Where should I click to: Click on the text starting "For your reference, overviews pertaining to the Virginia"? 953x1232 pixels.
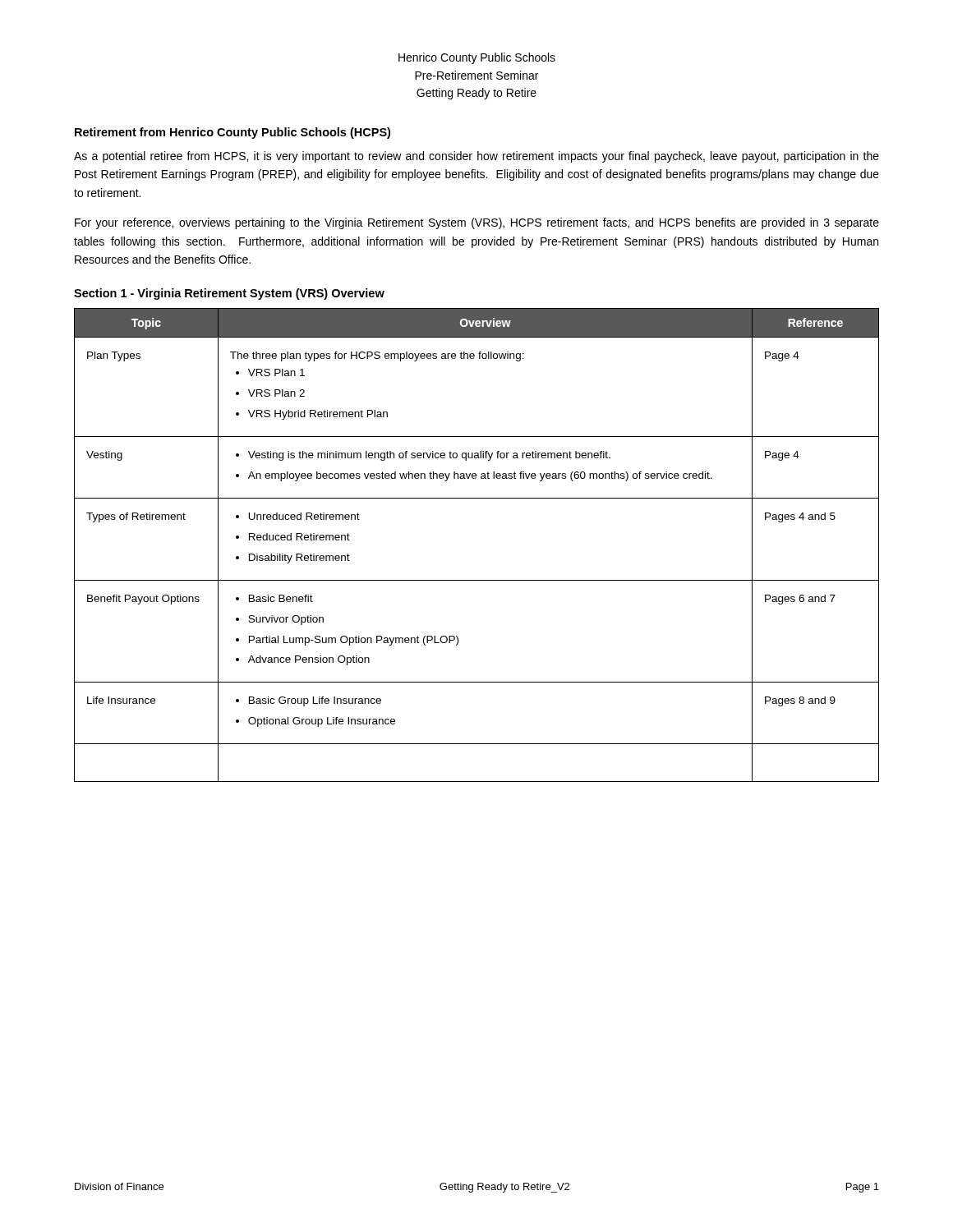[476, 241]
